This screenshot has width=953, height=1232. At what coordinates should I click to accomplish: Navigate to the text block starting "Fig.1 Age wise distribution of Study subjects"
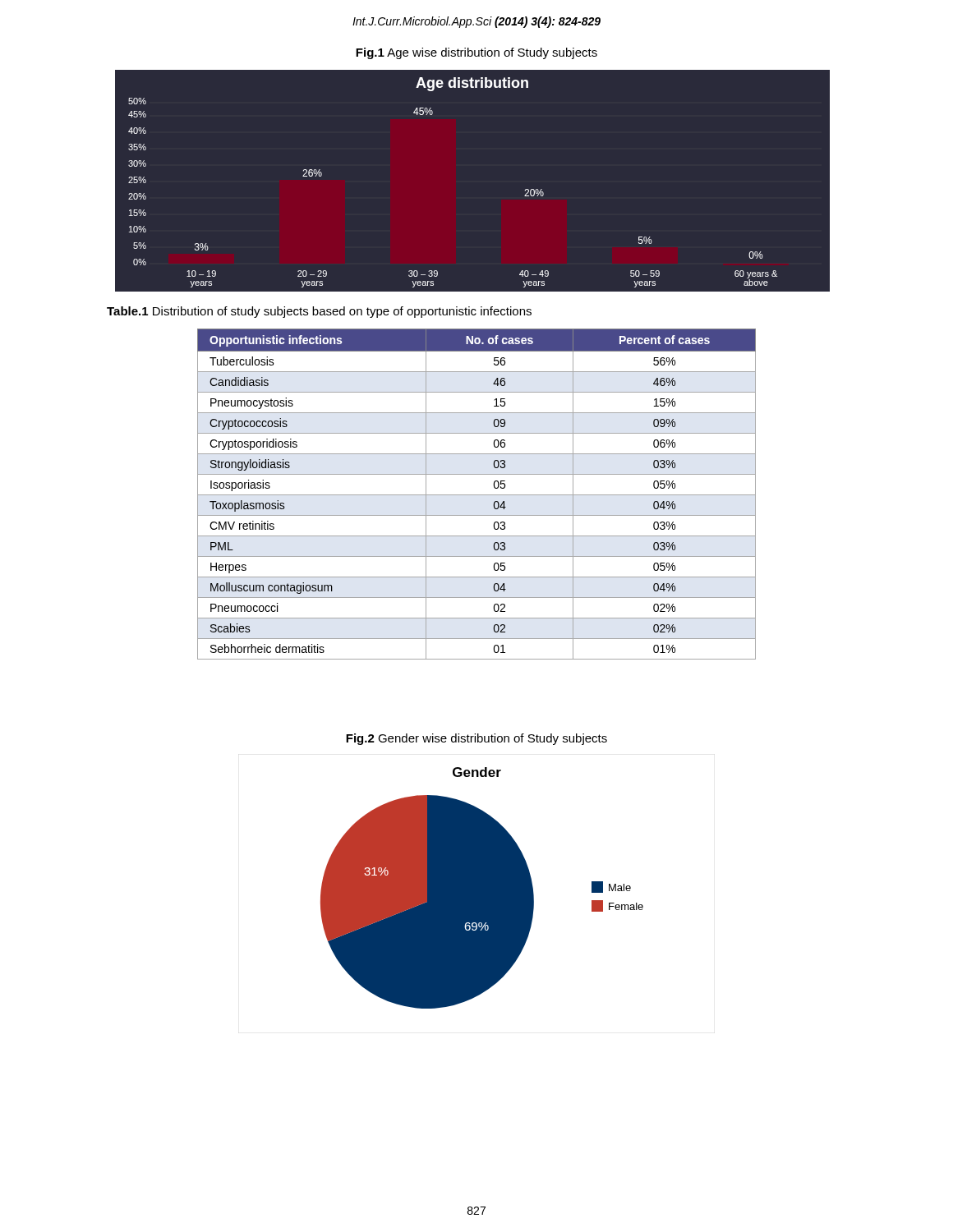[476, 52]
